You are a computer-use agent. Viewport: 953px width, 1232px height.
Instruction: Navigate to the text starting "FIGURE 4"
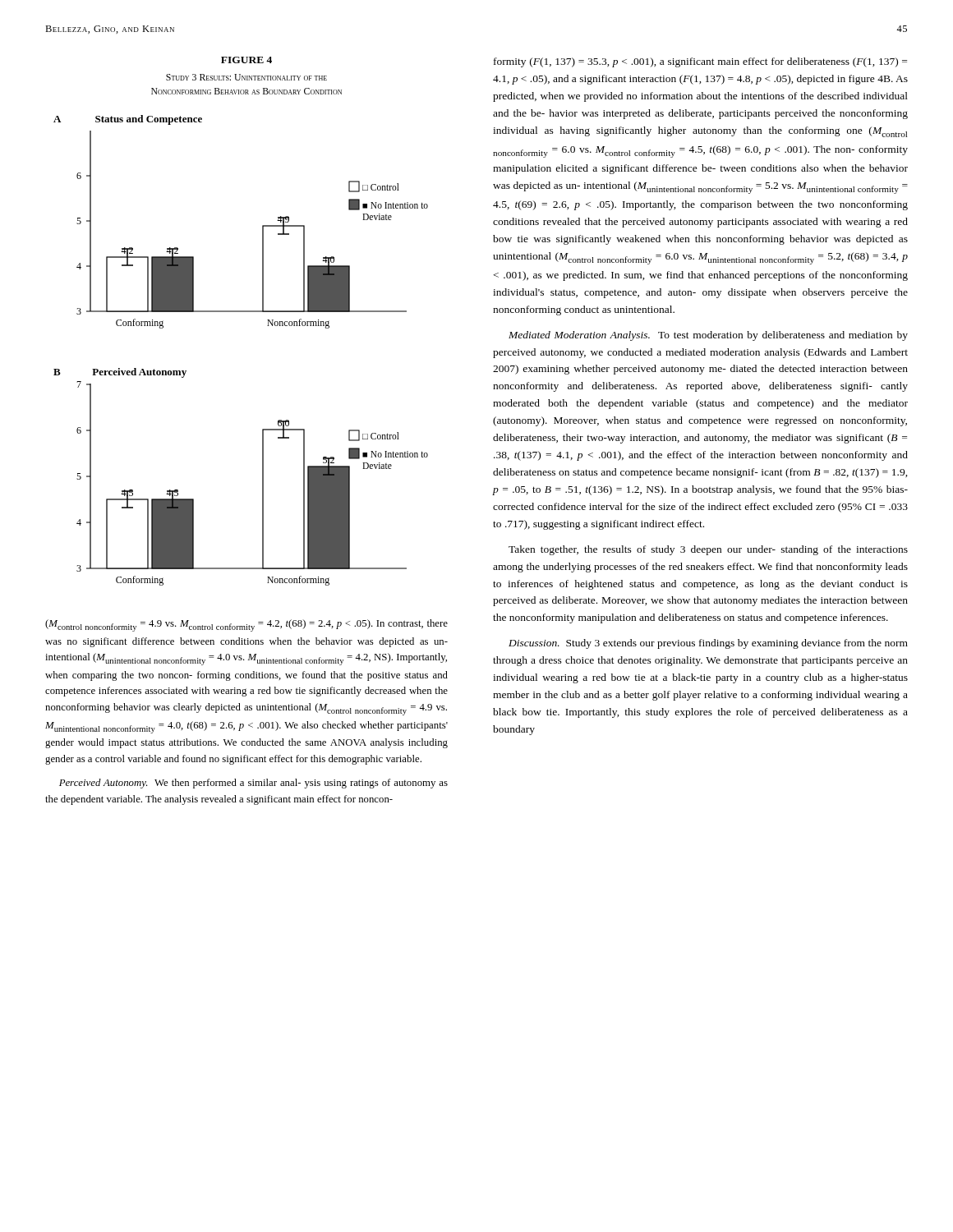[246, 60]
